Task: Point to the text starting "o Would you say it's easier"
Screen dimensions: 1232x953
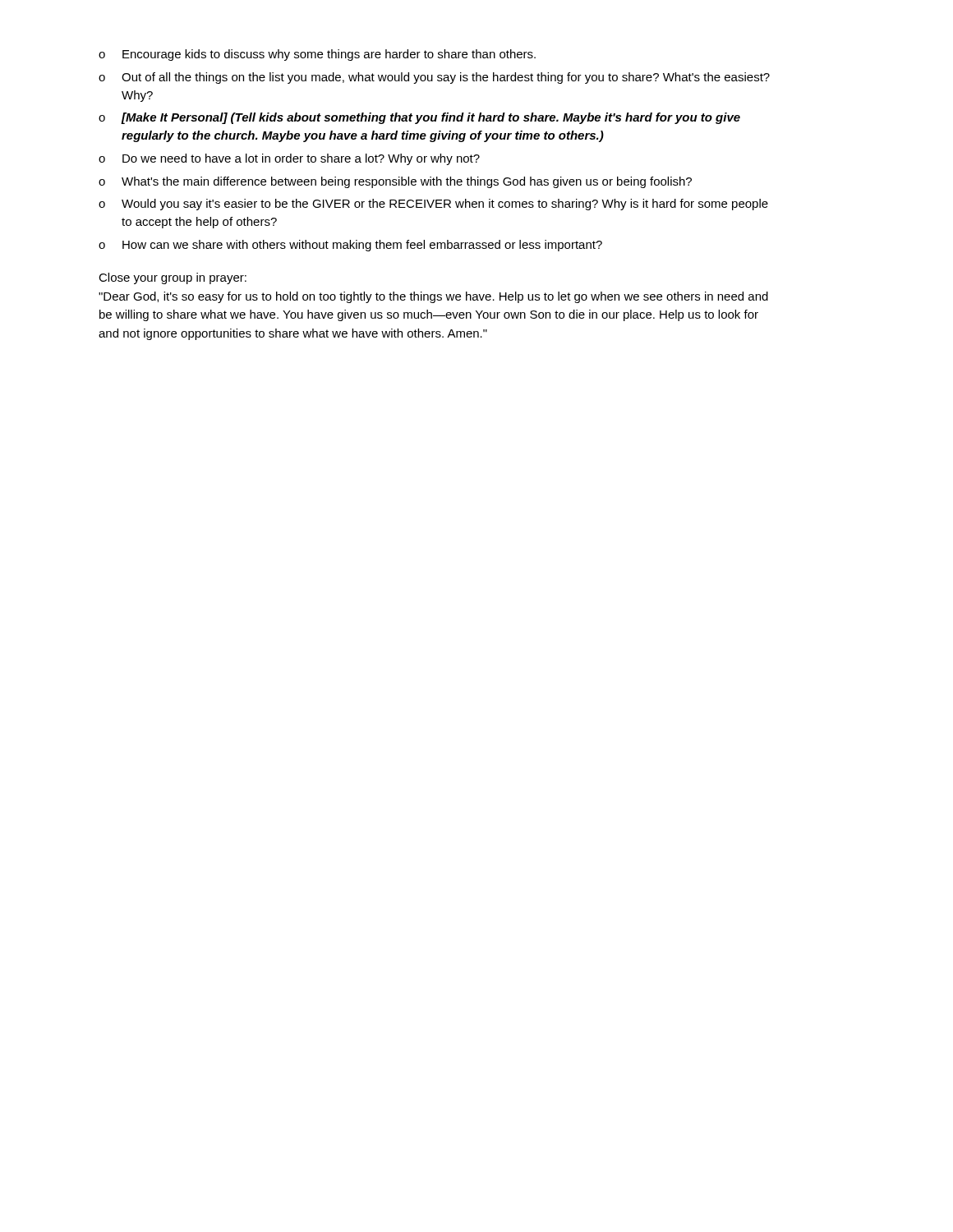Action: click(435, 213)
